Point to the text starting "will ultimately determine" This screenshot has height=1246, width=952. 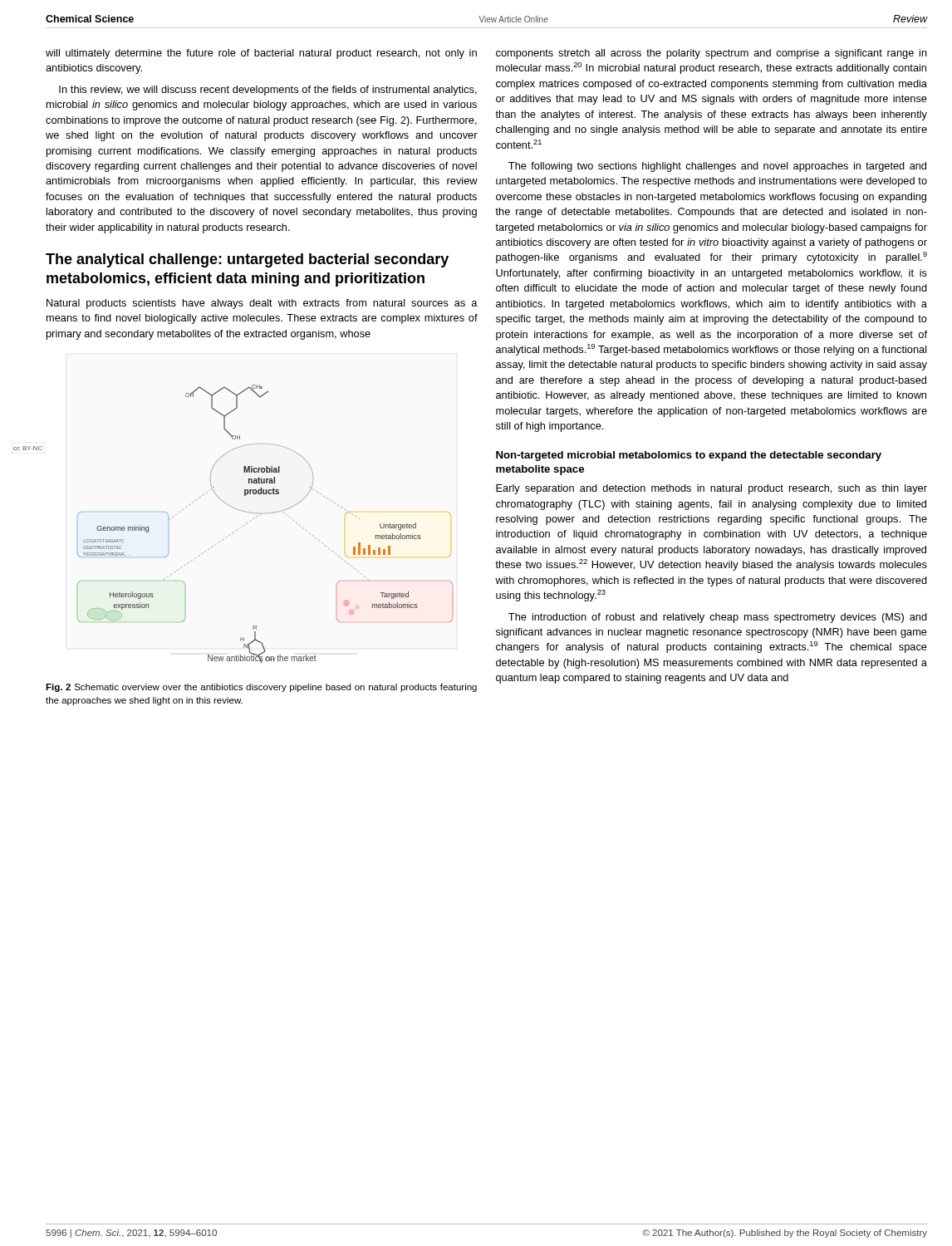click(x=261, y=140)
